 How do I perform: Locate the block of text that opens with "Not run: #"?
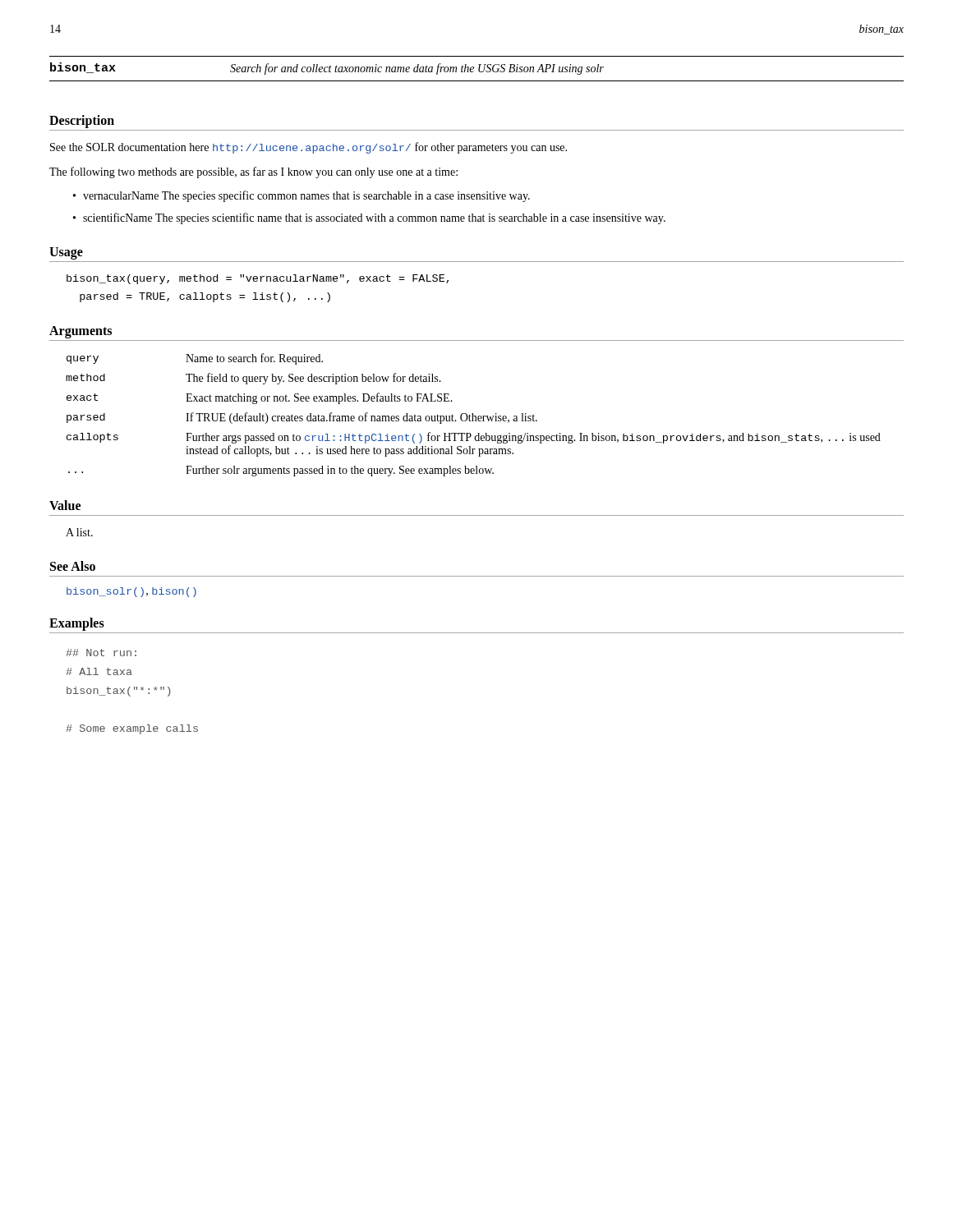pos(101,653)
